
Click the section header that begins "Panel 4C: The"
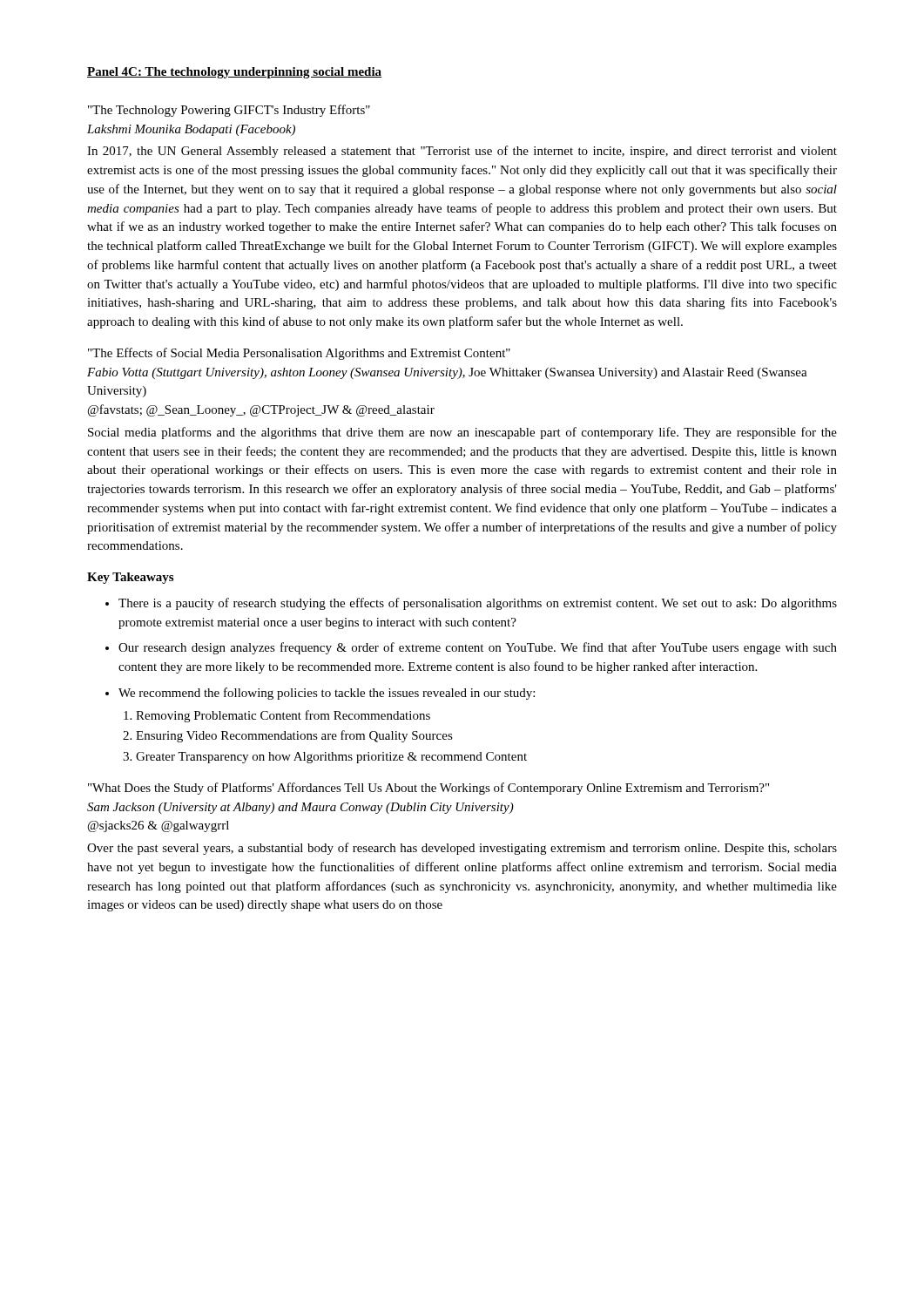click(234, 72)
